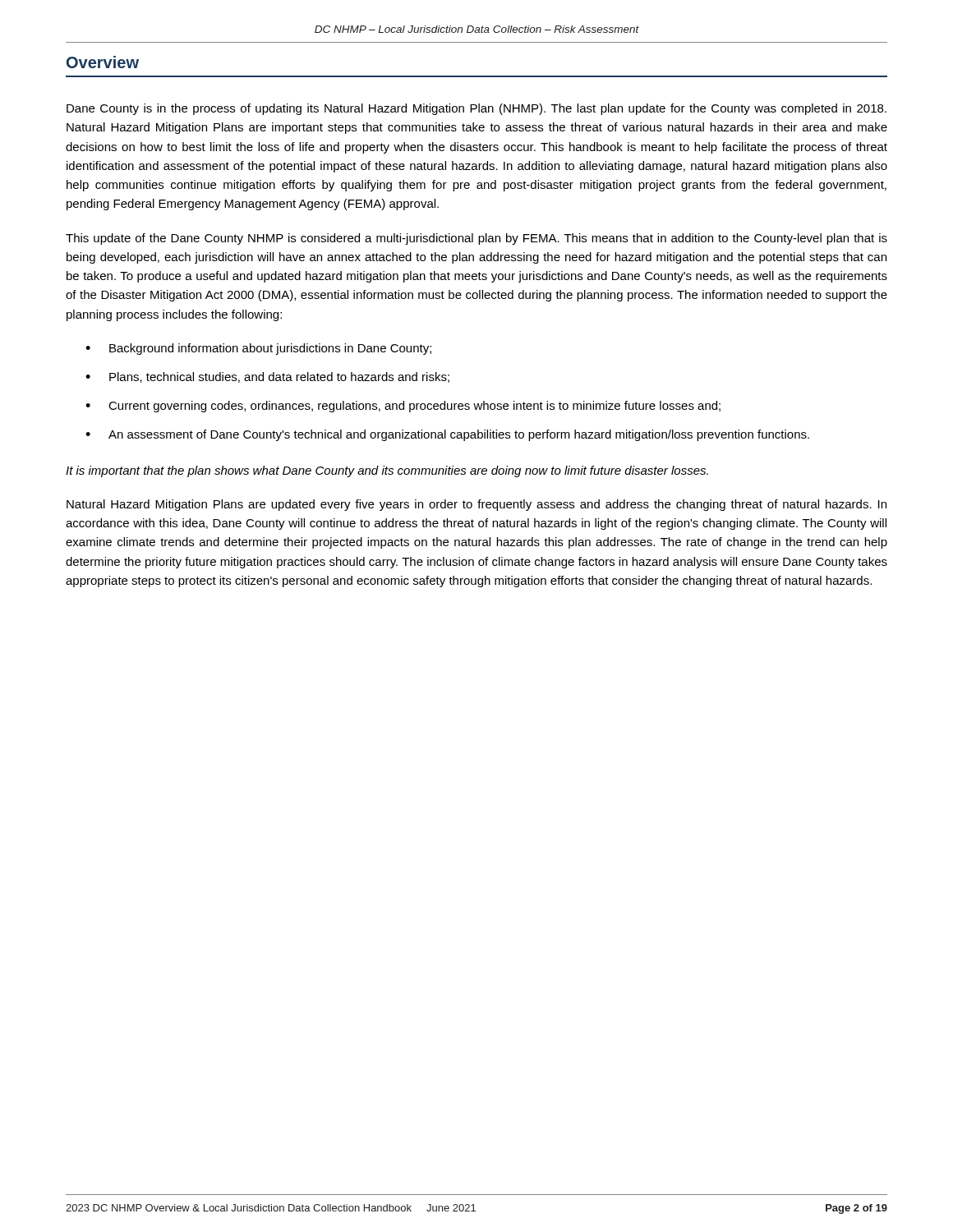Click on the list item with the text "• Current governing codes, ordinances, regulations, and"
The image size is (953, 1232).
click(x=486, y=406)
